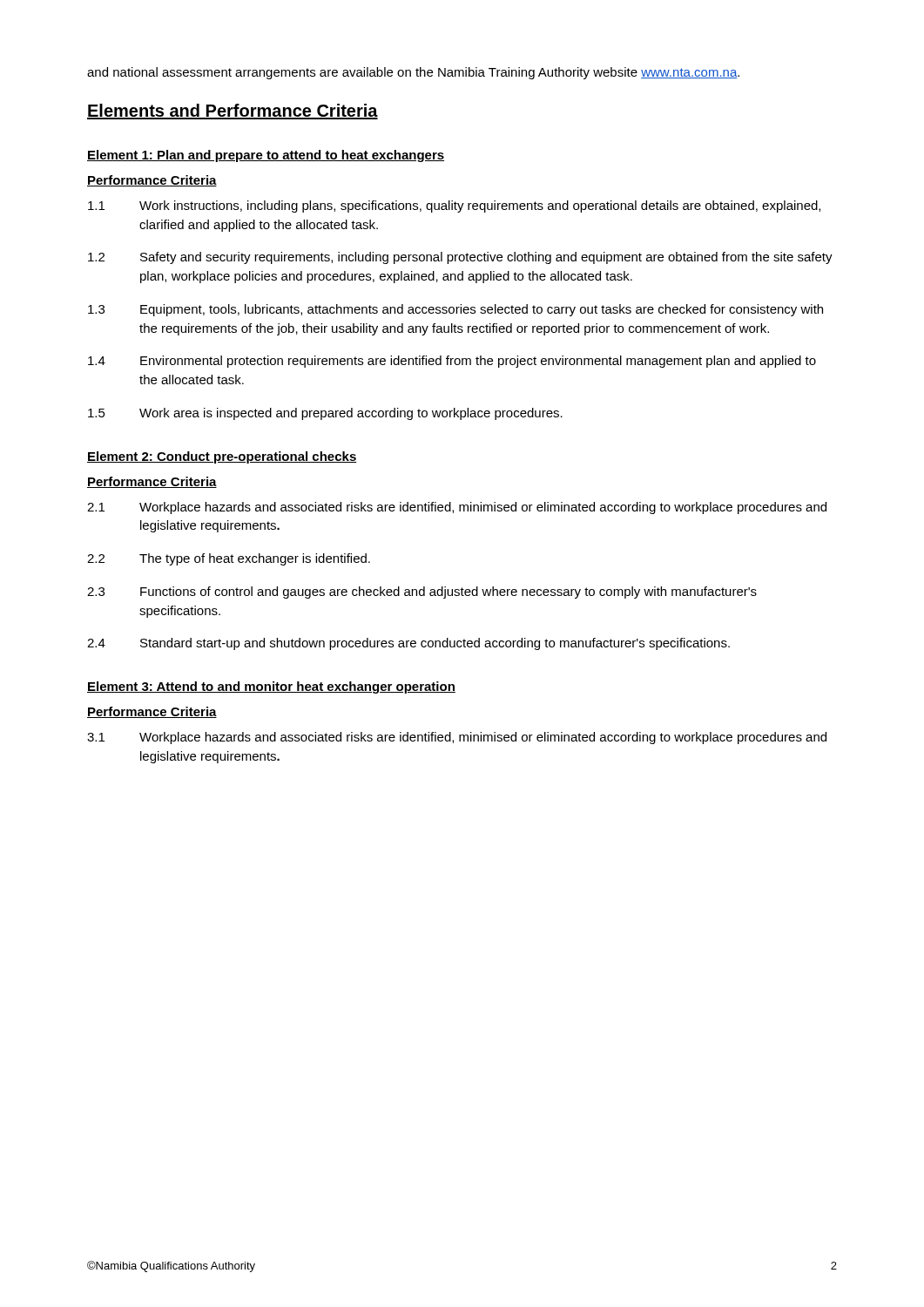This screenshot has width=924, height=1307.
Task: Navigate to the text block starting "Element 1: Plan and prepare"
Action: pos(266,154)
